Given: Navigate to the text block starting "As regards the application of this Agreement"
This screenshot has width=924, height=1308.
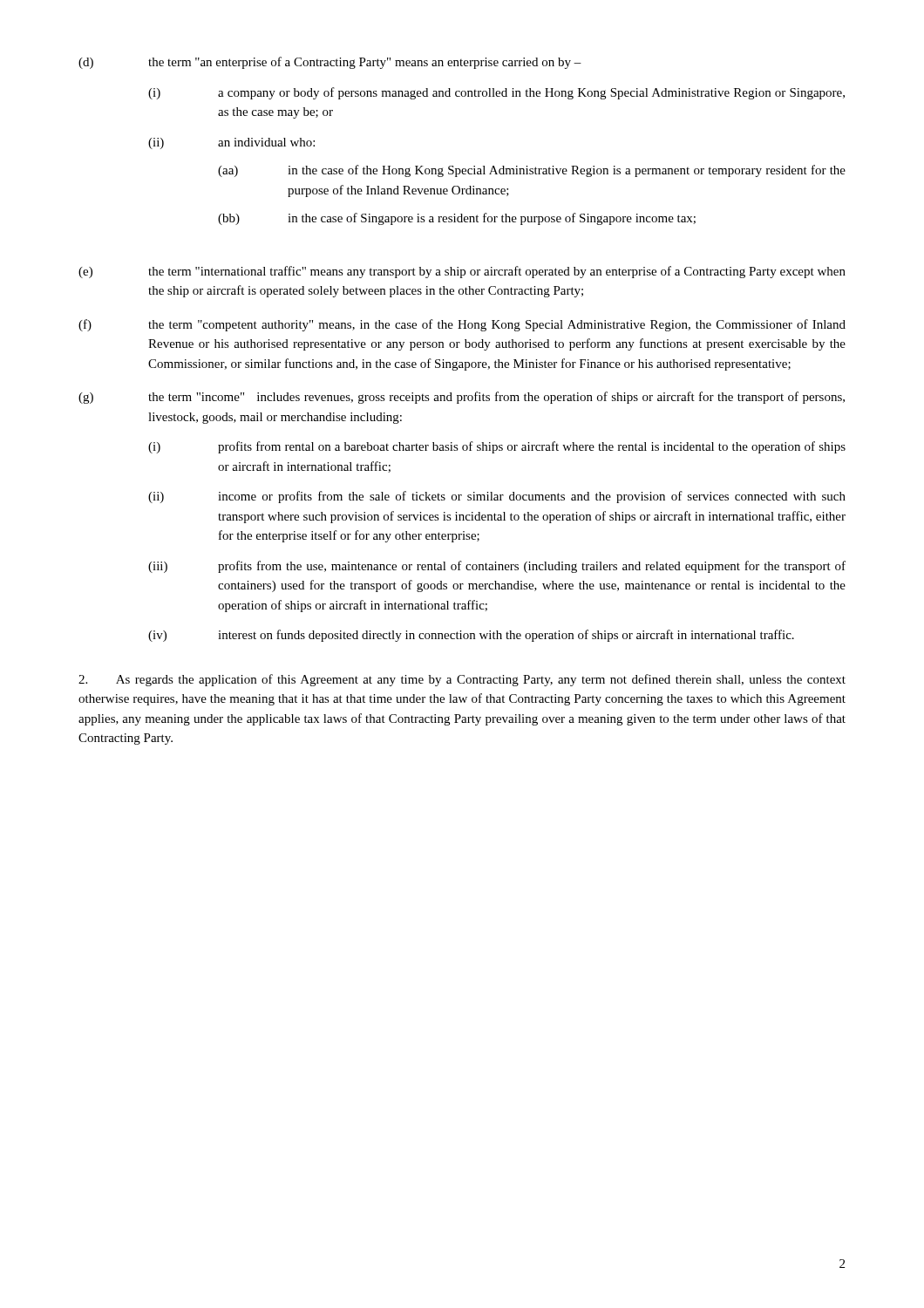Looking at the screenshot, I should click(x=462, y=708).
